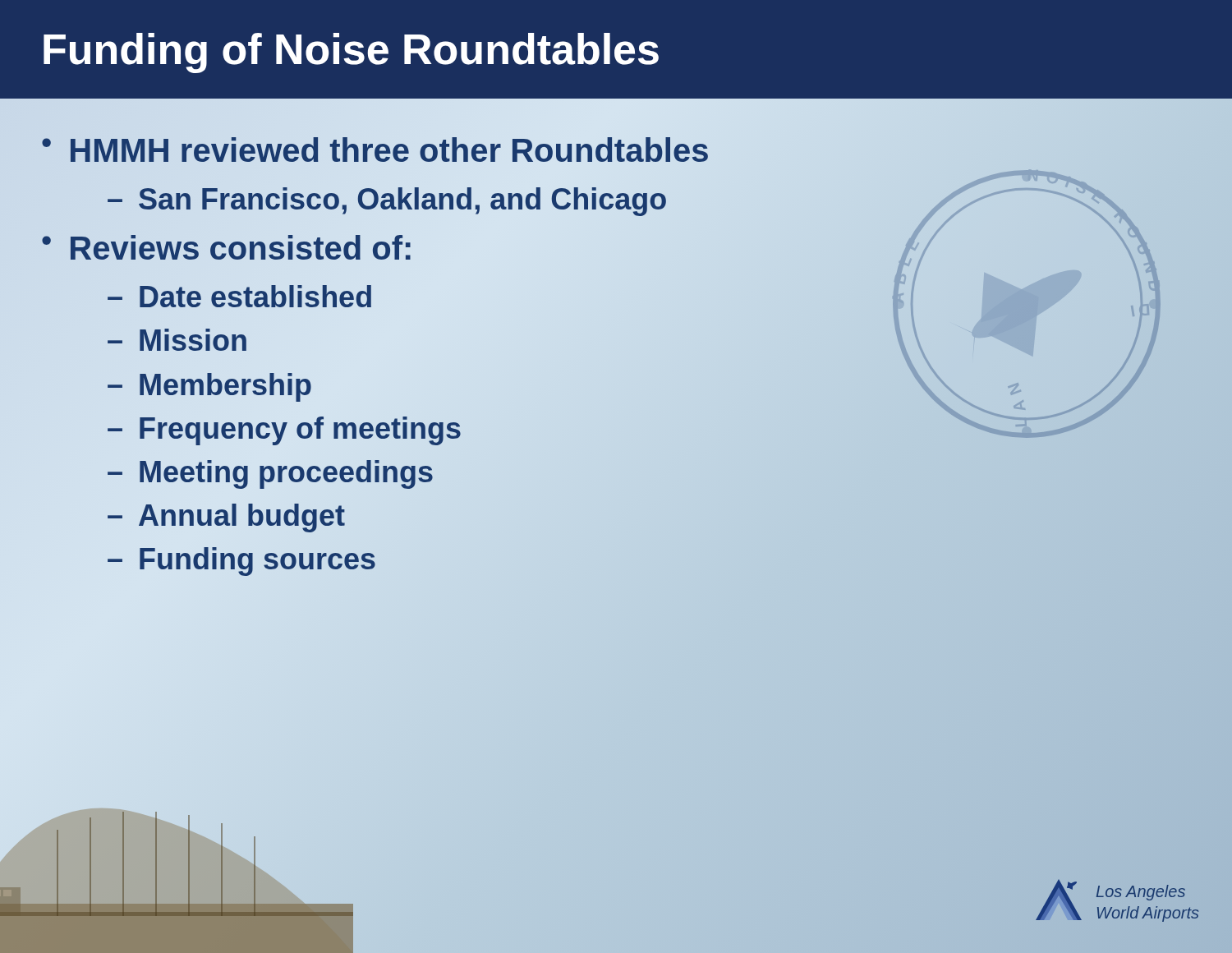The width and height of the screenshot is (1232, 953).
Task: Locate the list item that reads "– Date established"
Action: click(x=240, y=297)
